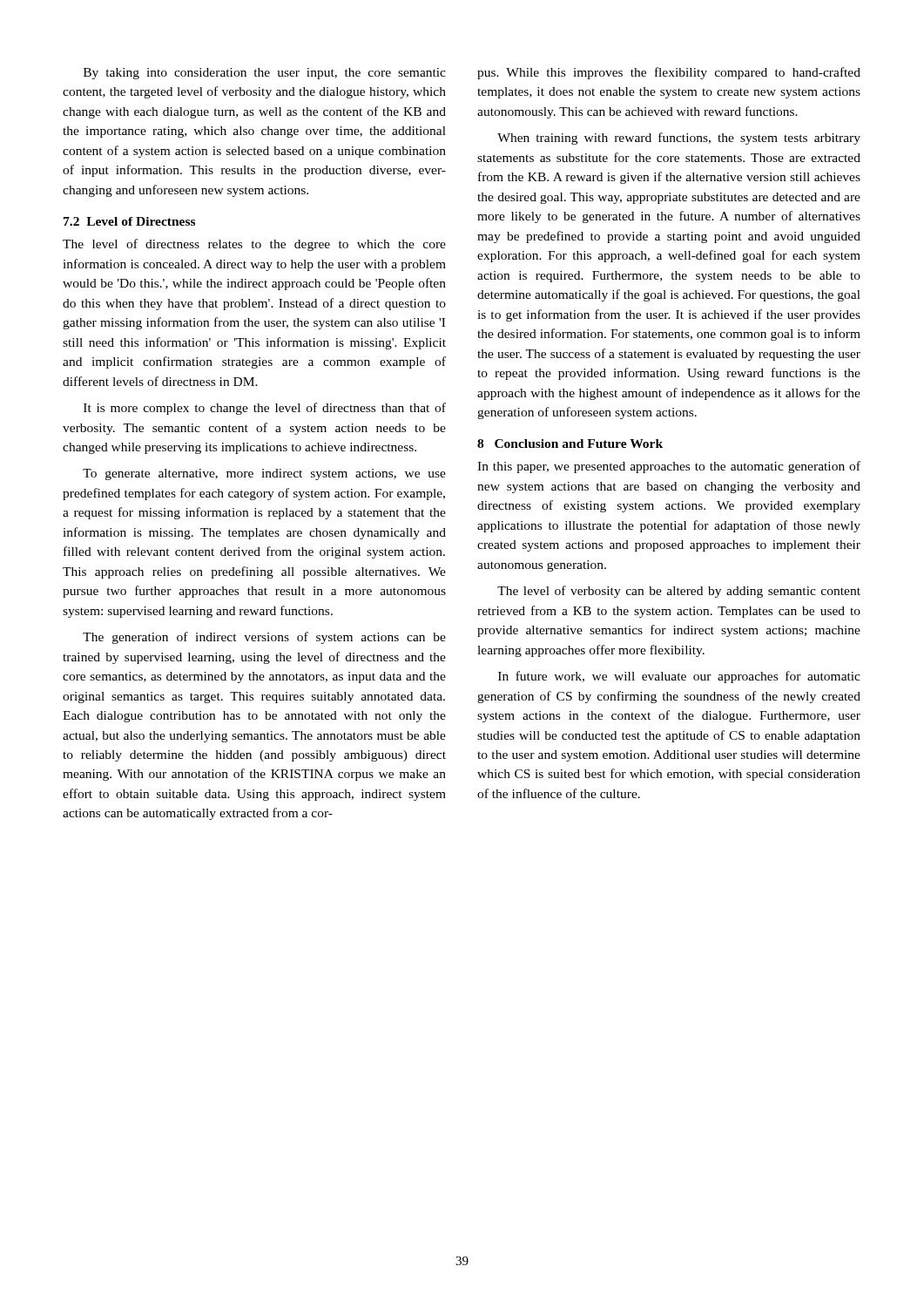Click on the text block with the text "In this paper, we"

pos(669,516)
